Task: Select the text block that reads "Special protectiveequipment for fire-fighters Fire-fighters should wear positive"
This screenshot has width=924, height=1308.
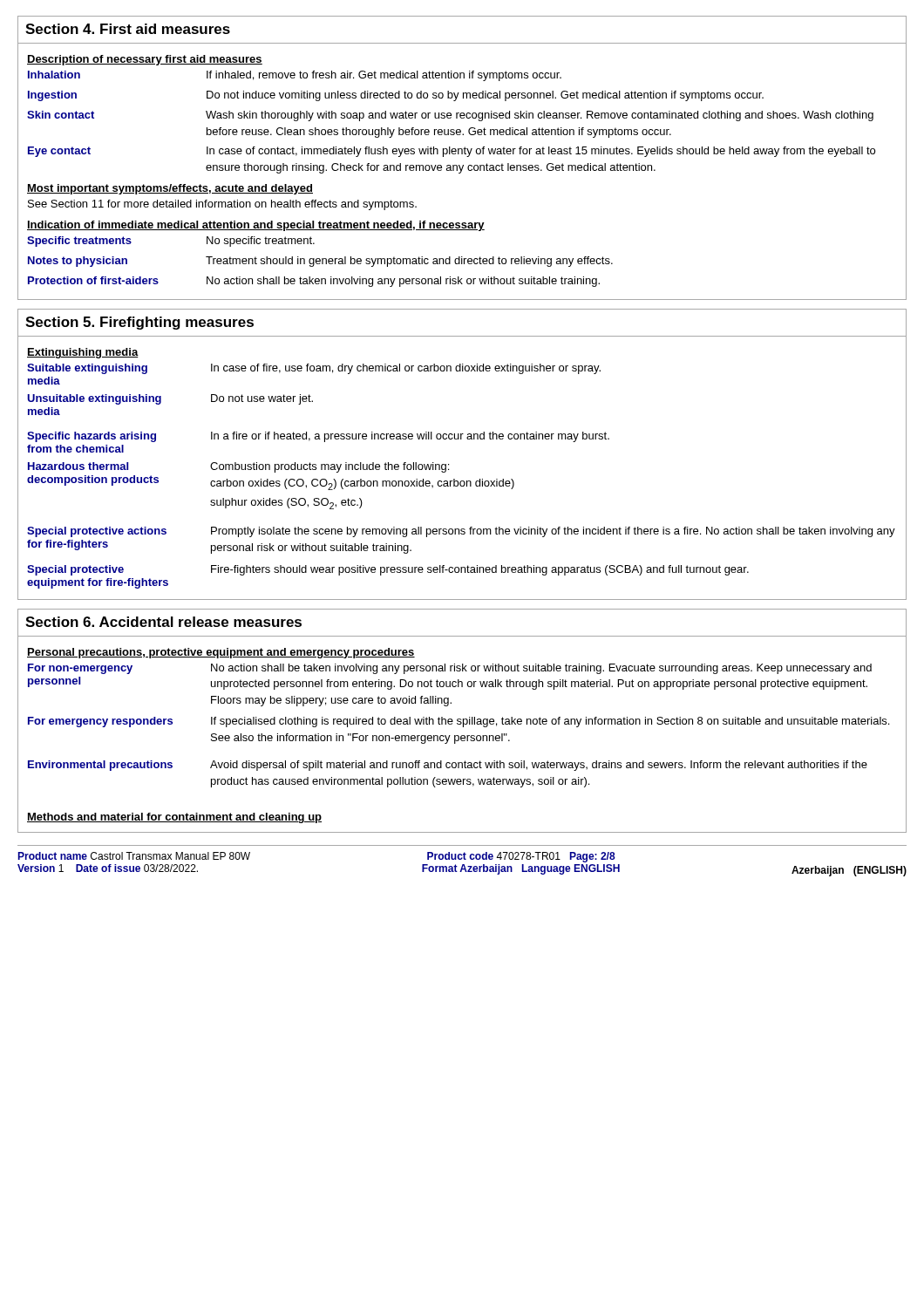Action: coord(462,575)
